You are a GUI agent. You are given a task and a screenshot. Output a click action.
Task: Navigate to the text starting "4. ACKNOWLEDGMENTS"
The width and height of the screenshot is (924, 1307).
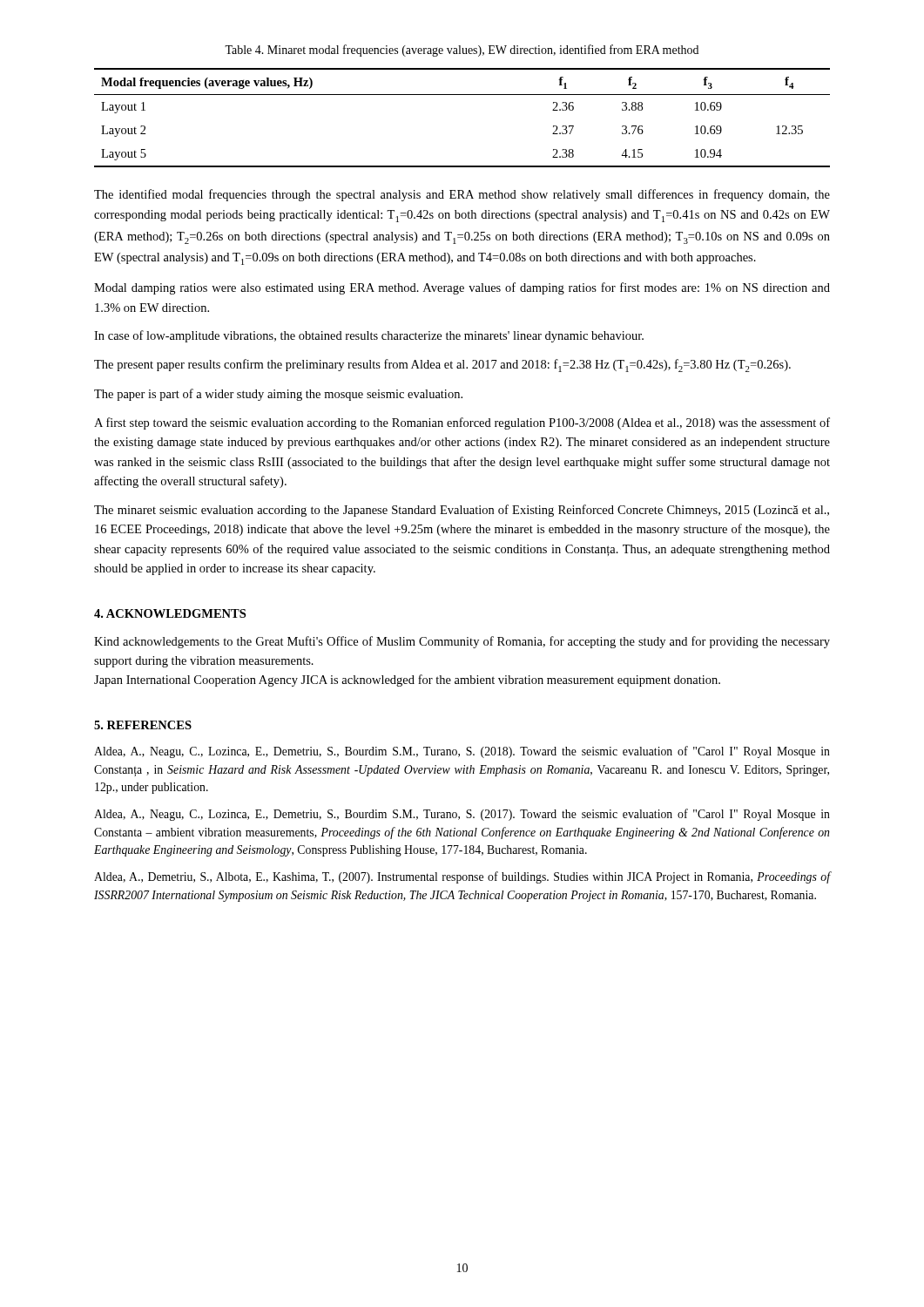tap(170, 613)
